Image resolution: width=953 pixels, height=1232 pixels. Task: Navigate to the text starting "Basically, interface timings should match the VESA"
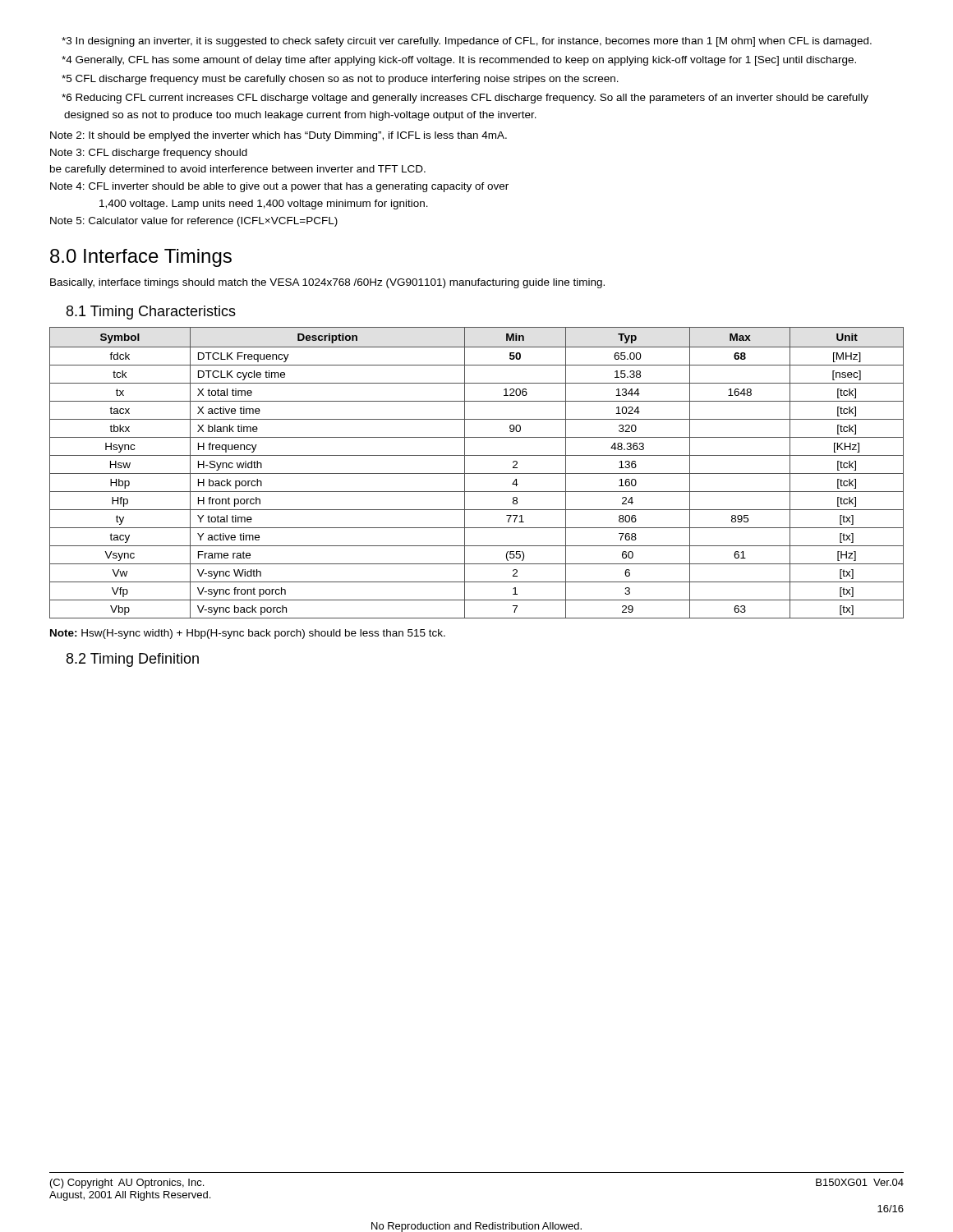(328, 282)
